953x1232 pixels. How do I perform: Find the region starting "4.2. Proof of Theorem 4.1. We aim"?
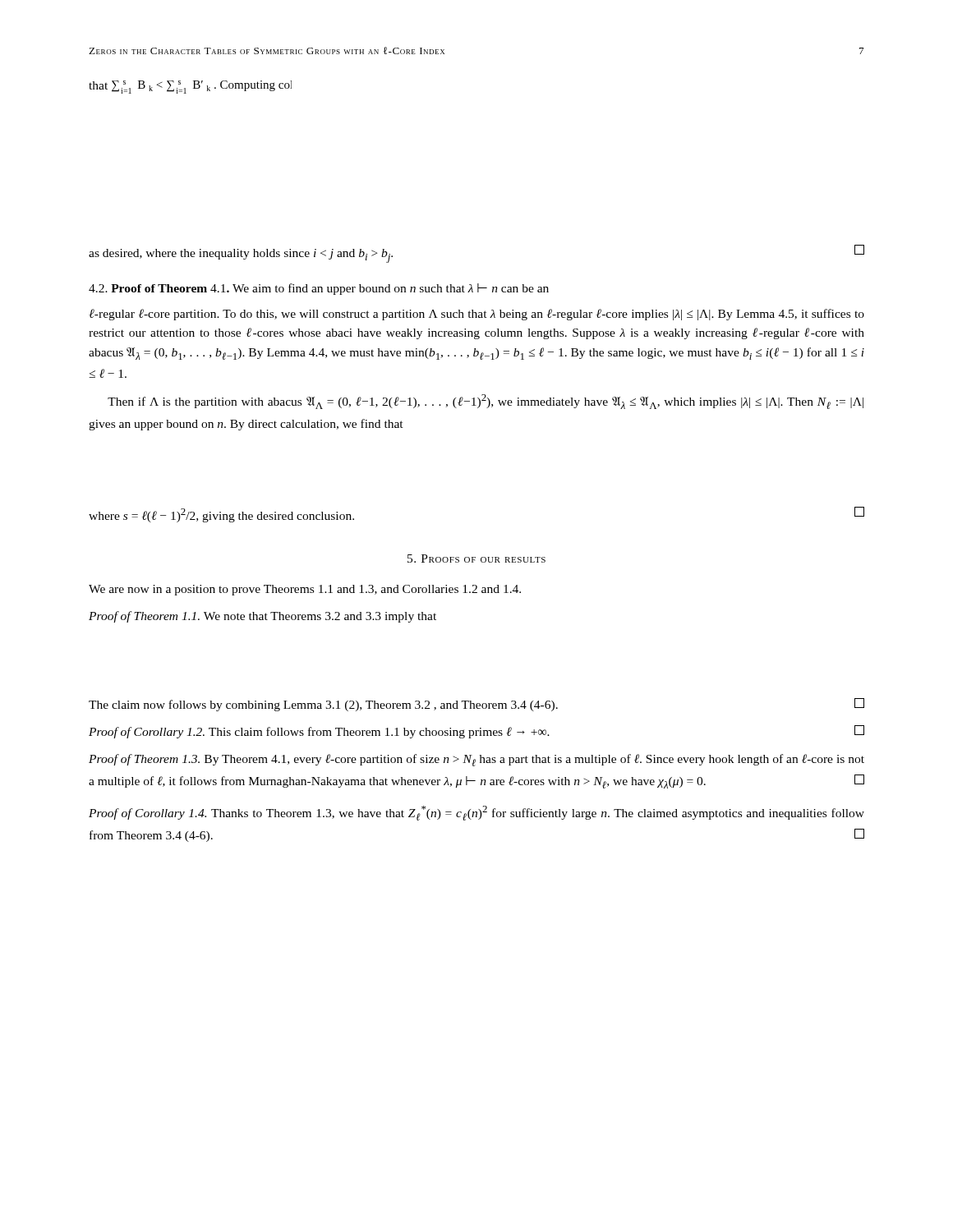pyautogui.click(x=319, y=288)
